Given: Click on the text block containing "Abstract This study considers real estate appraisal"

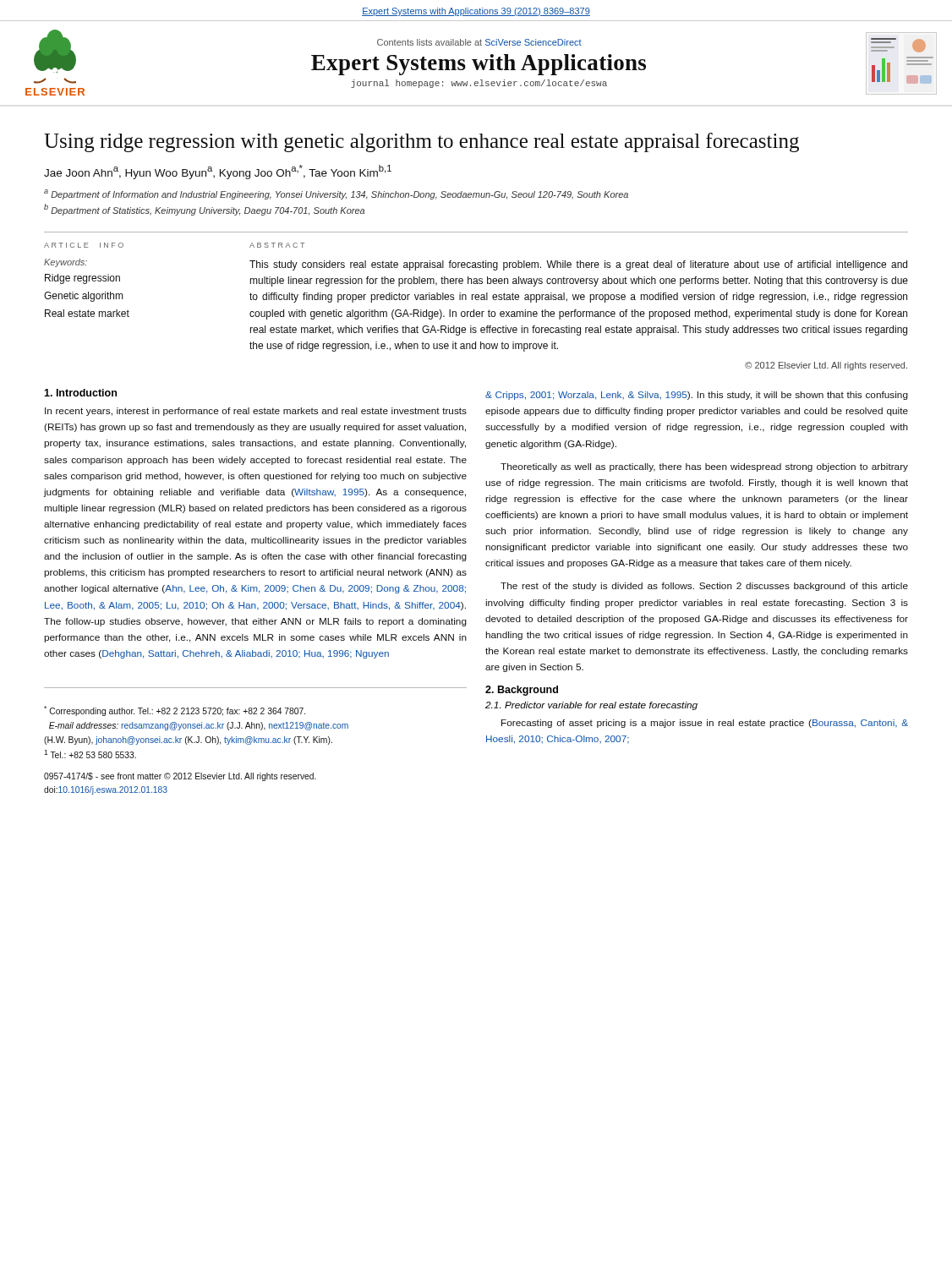Looking at the screenshot, I should coord(579,306).
